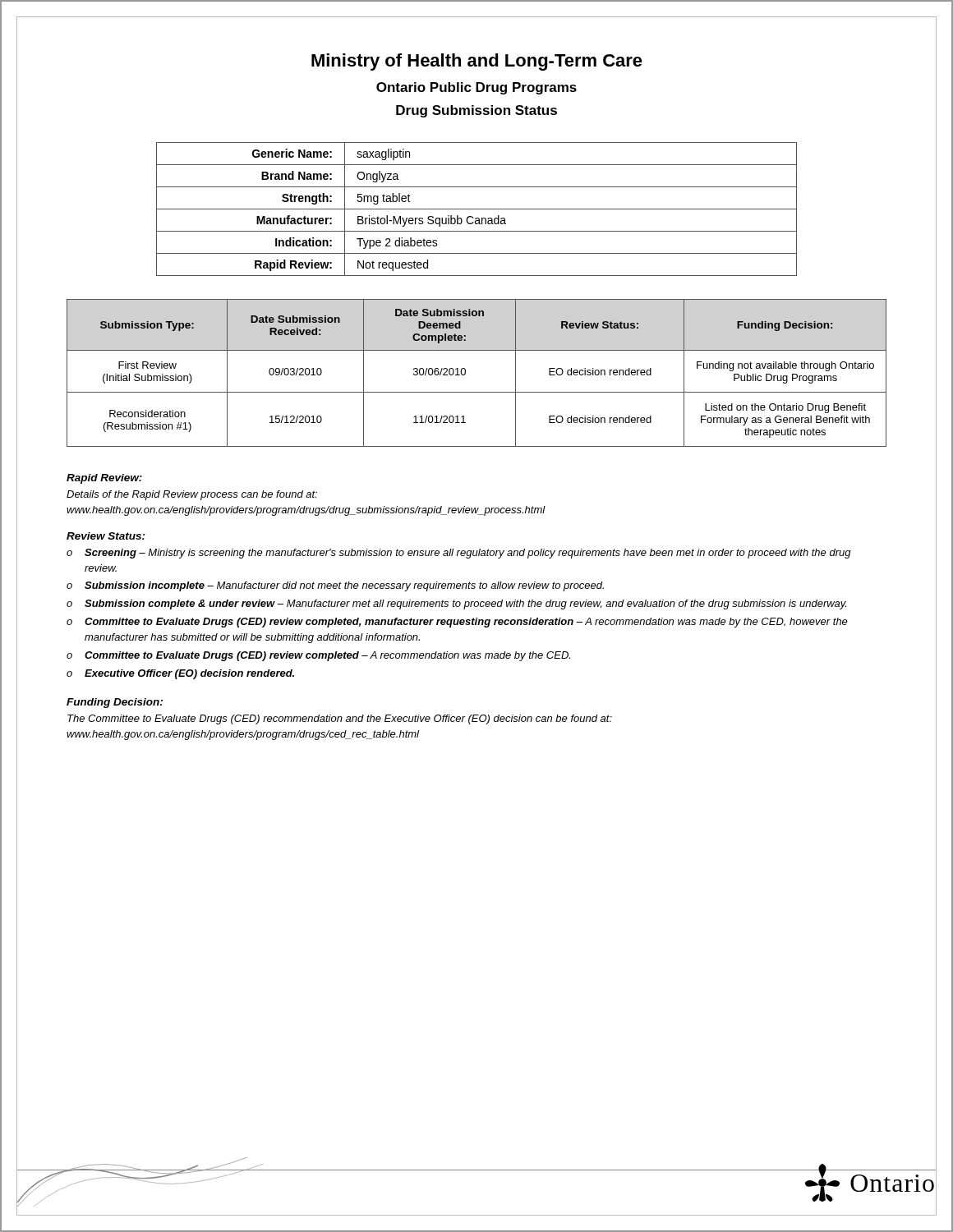Find the table that mentions "EO decision rendered"

coord(476,373)
